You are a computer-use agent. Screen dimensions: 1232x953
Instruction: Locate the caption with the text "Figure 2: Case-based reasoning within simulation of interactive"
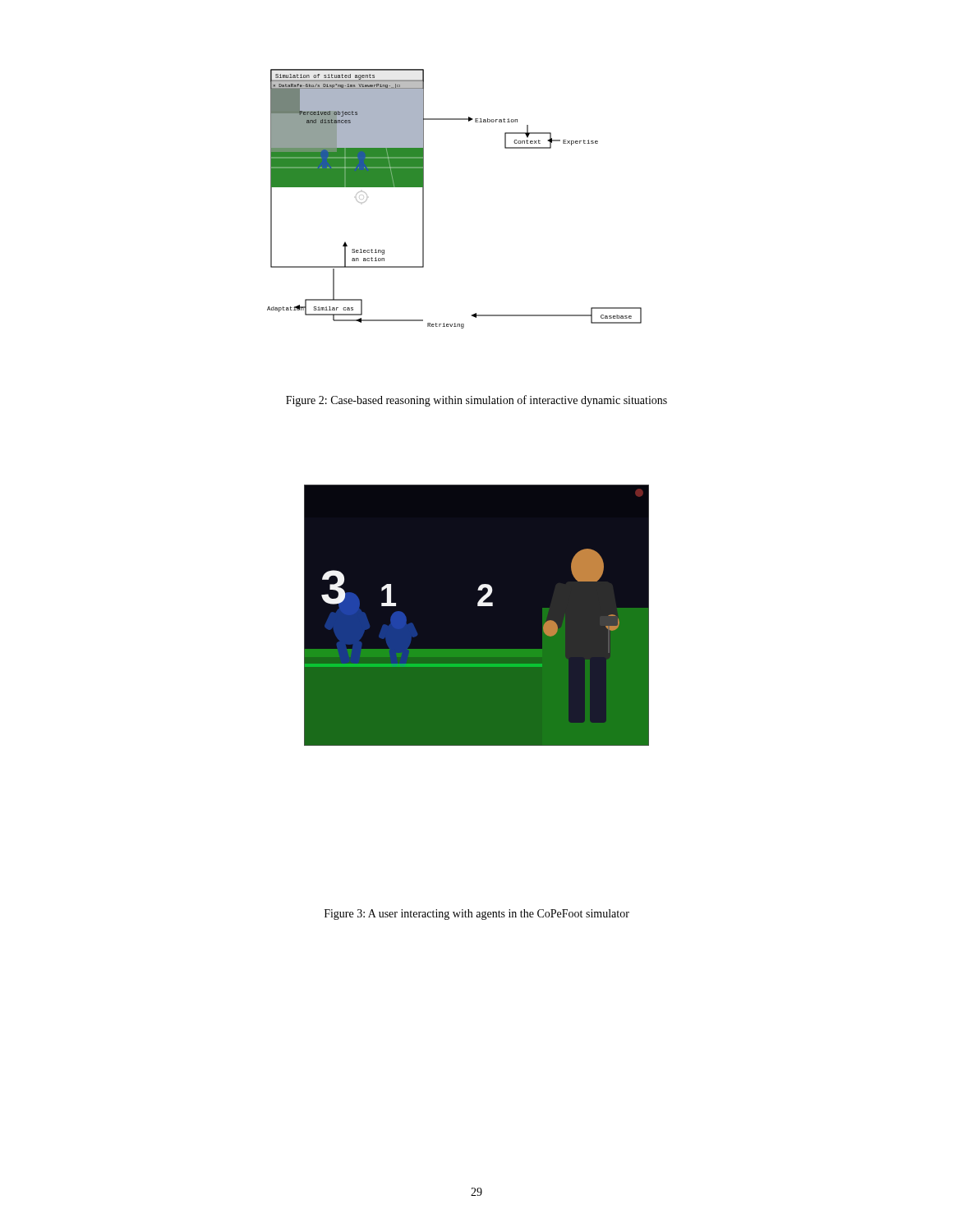[476, 400]
